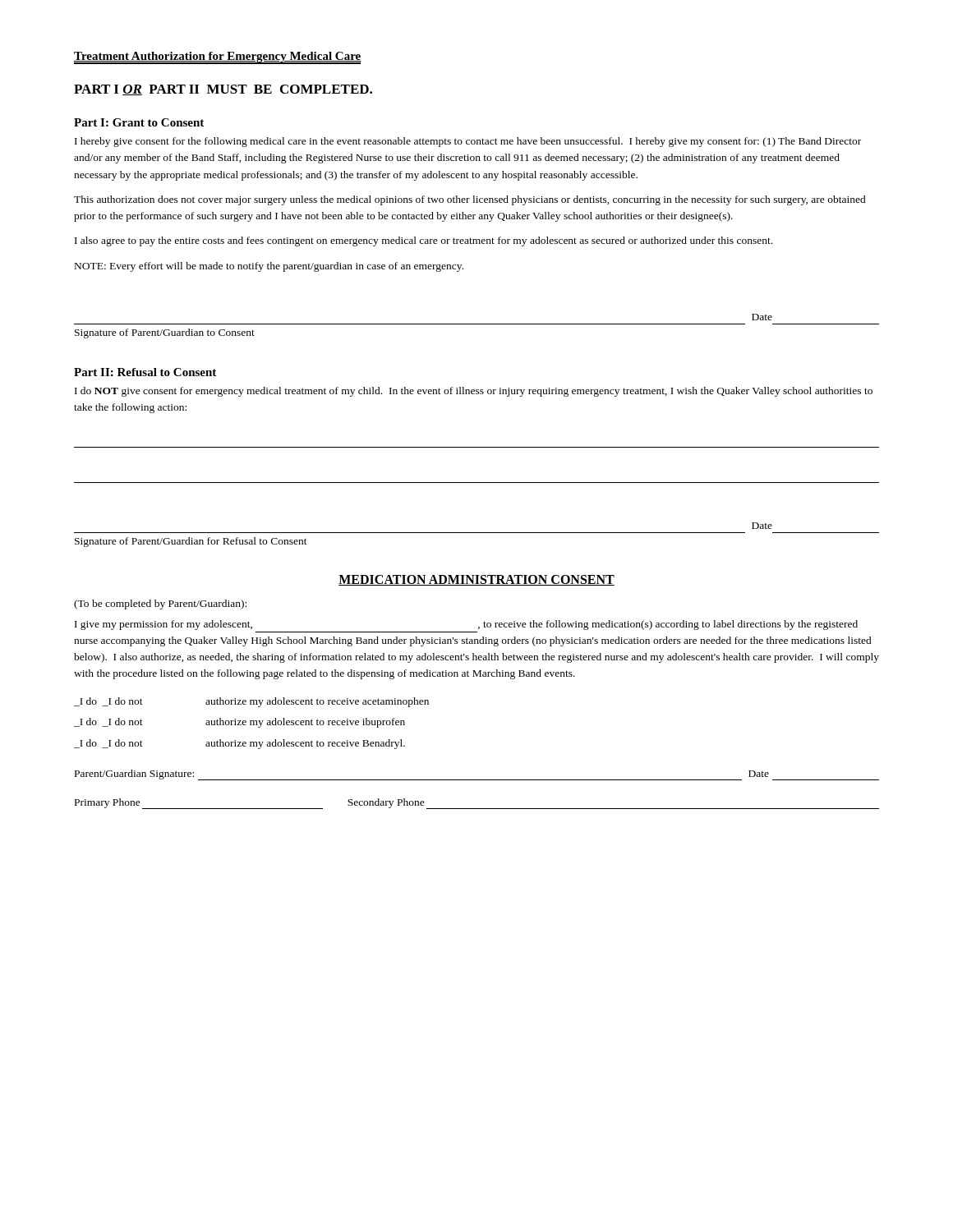Click on the text block with the text "This authorization does"
The height and width of the screenshot is (1232, 953).
(470, 207)
